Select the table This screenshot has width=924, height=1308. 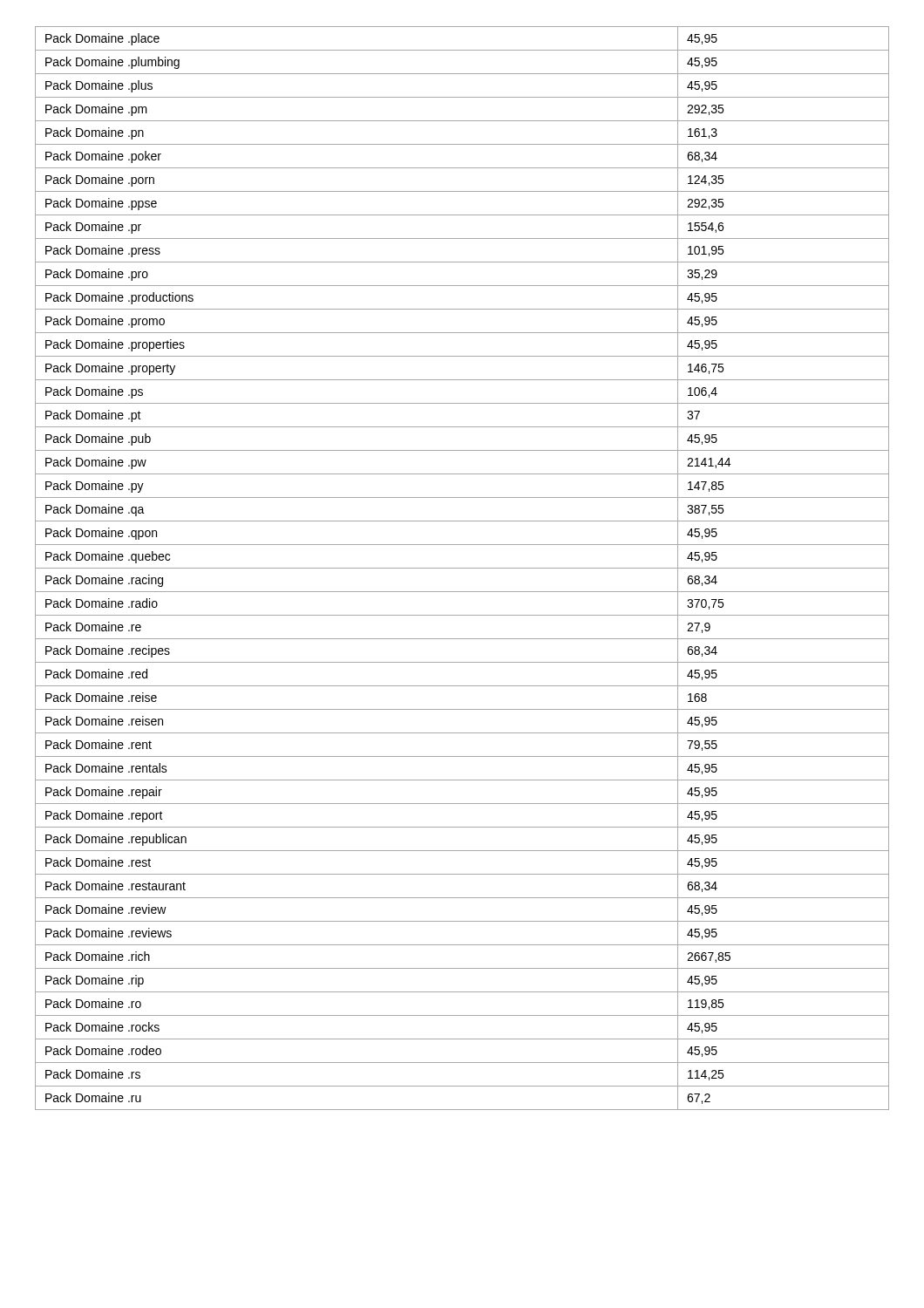tap(462, 568)
